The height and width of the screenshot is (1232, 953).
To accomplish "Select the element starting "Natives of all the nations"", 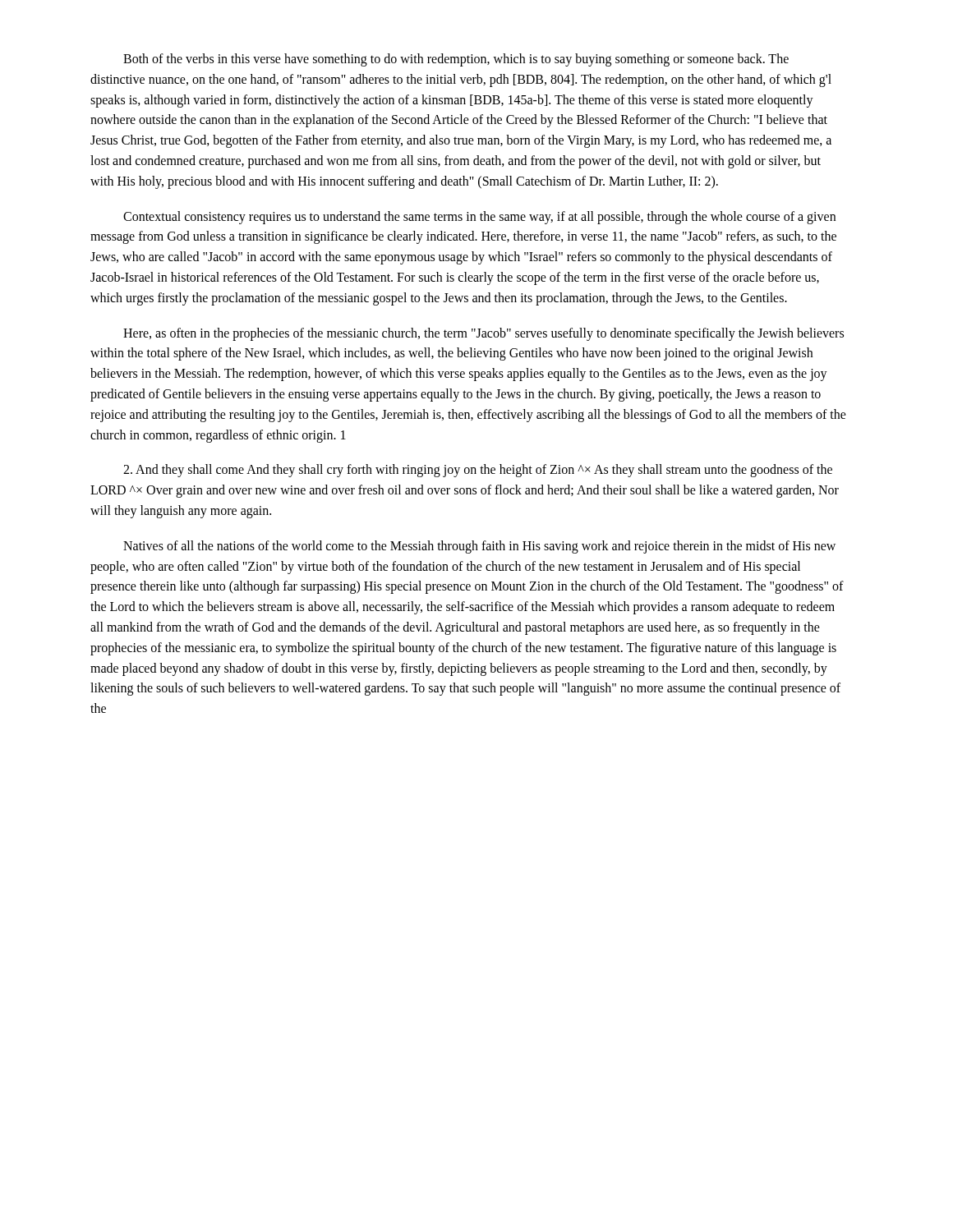I will click(x=468, y=628).
